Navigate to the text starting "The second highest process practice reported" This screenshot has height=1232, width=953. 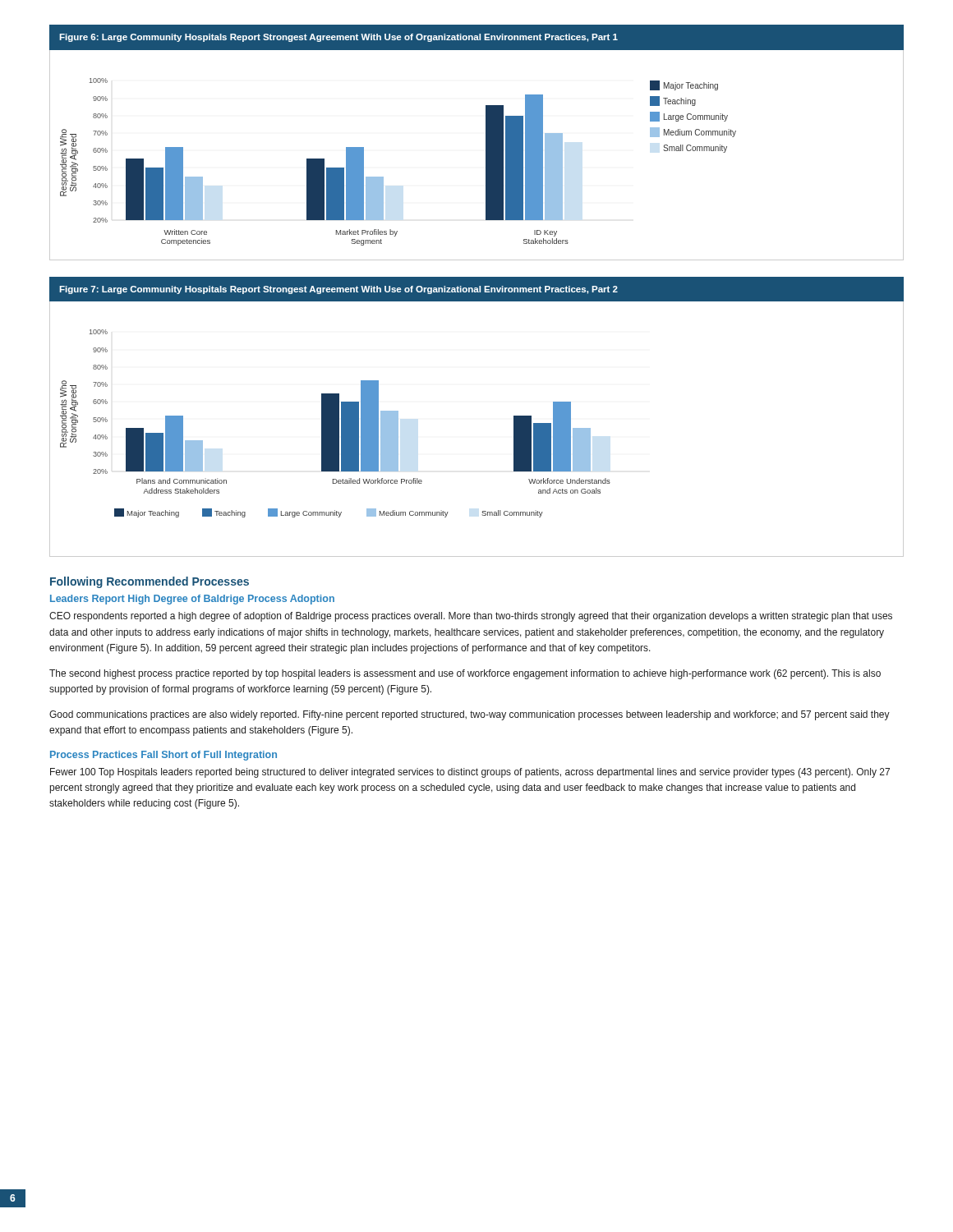point(465,681)
